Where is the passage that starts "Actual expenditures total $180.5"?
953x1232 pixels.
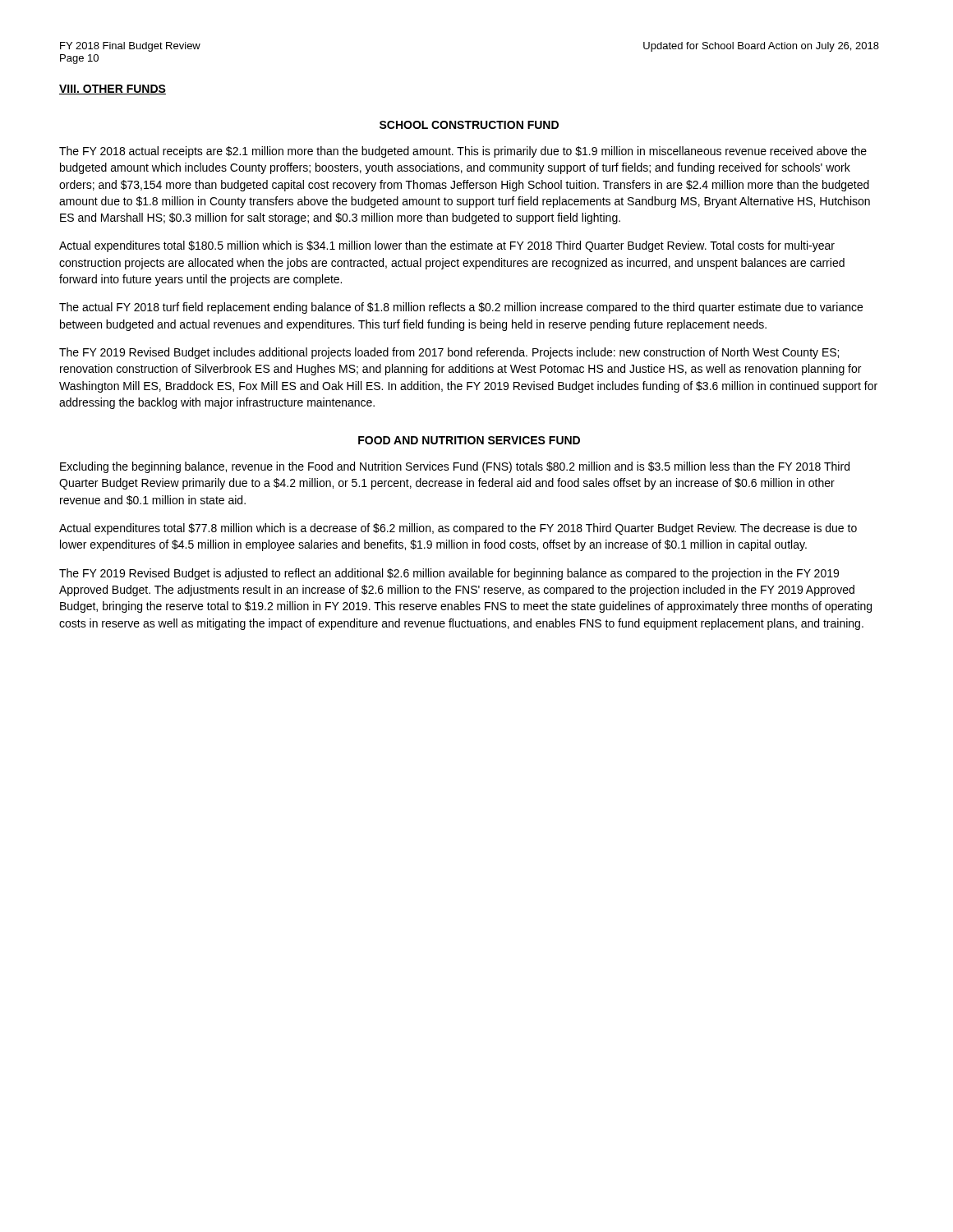click(x=452, y=263)
